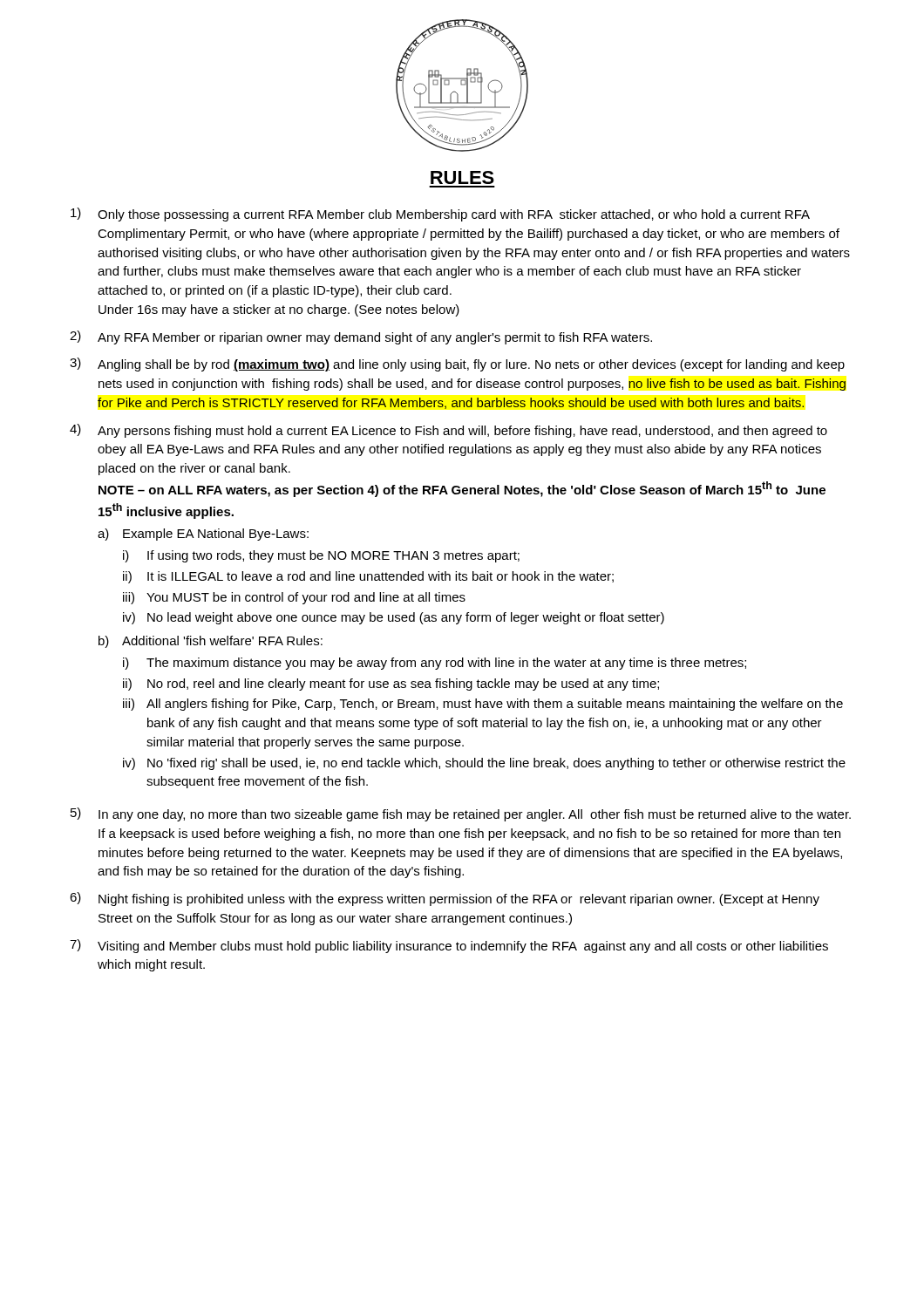
Task: Find the list item with the text "5) In any one day, no"
Action: (x=462, y=843)
